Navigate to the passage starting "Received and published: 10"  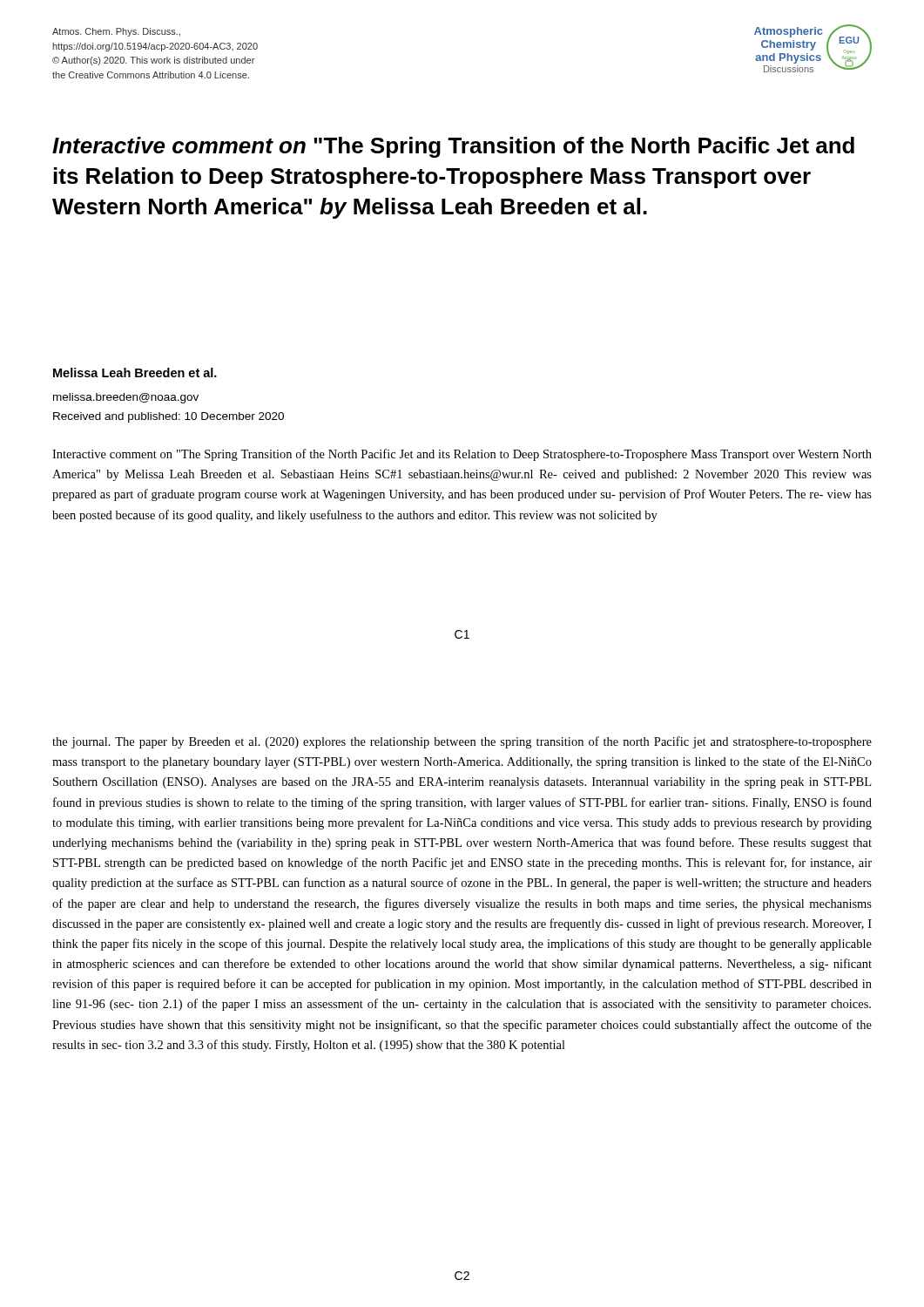point(168,416)
